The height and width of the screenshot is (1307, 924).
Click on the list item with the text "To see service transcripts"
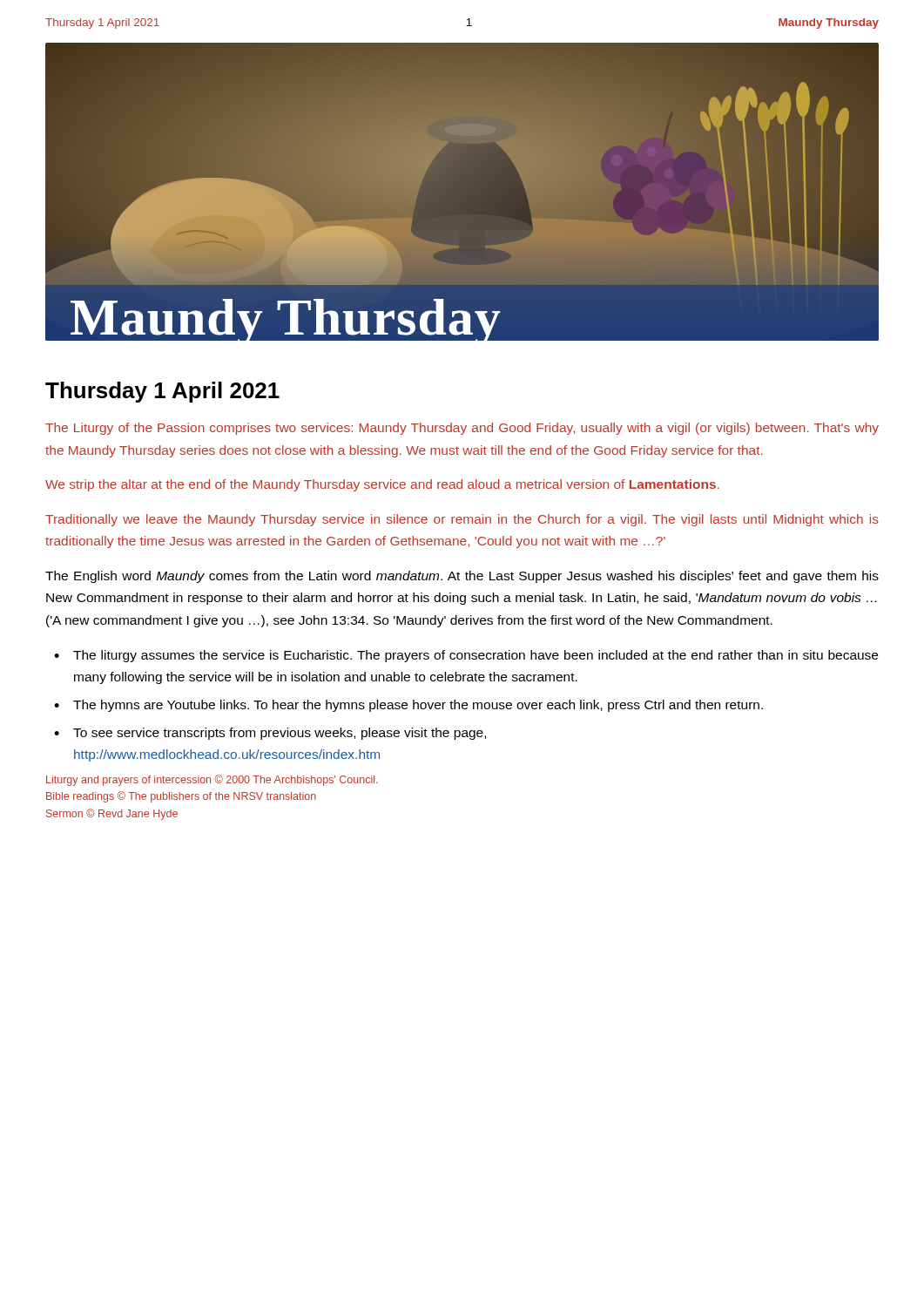click(280, 743)
